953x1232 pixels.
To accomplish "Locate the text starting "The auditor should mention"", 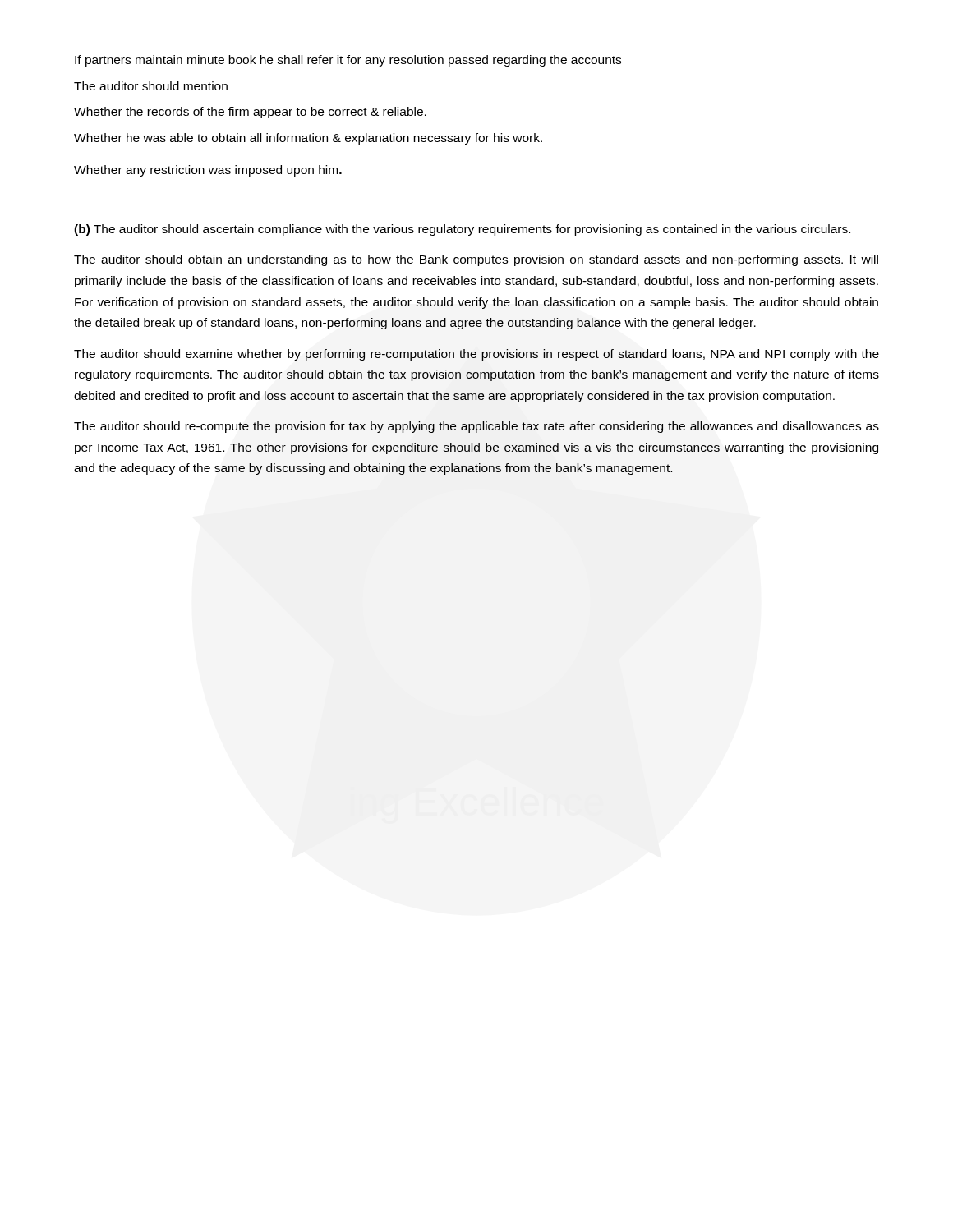I will pos(151,85).
